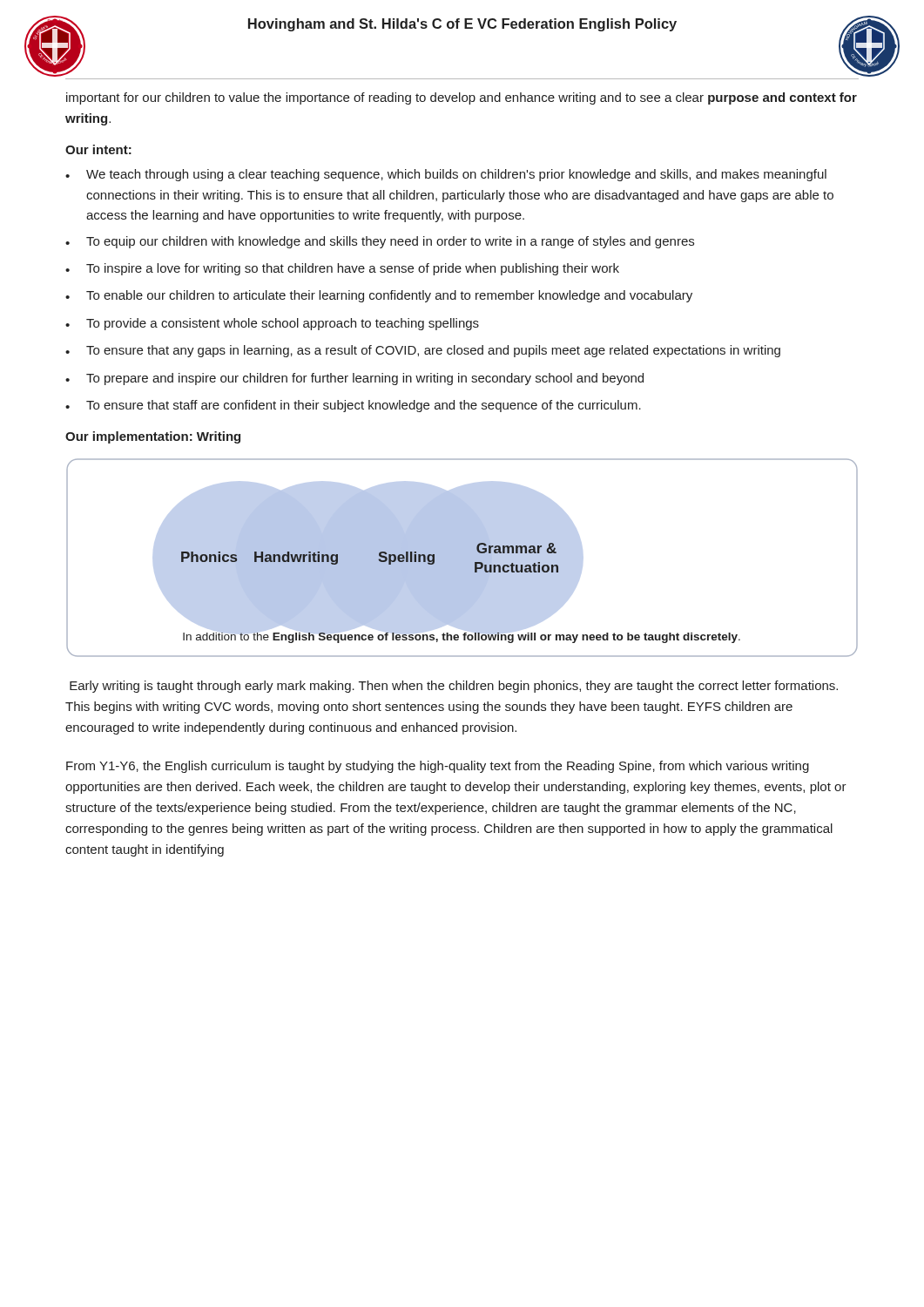Point to the block beginning "From Y1-Y6, the English curriculum is taught"
The image size is (924, 1307).
pos(456,808)
